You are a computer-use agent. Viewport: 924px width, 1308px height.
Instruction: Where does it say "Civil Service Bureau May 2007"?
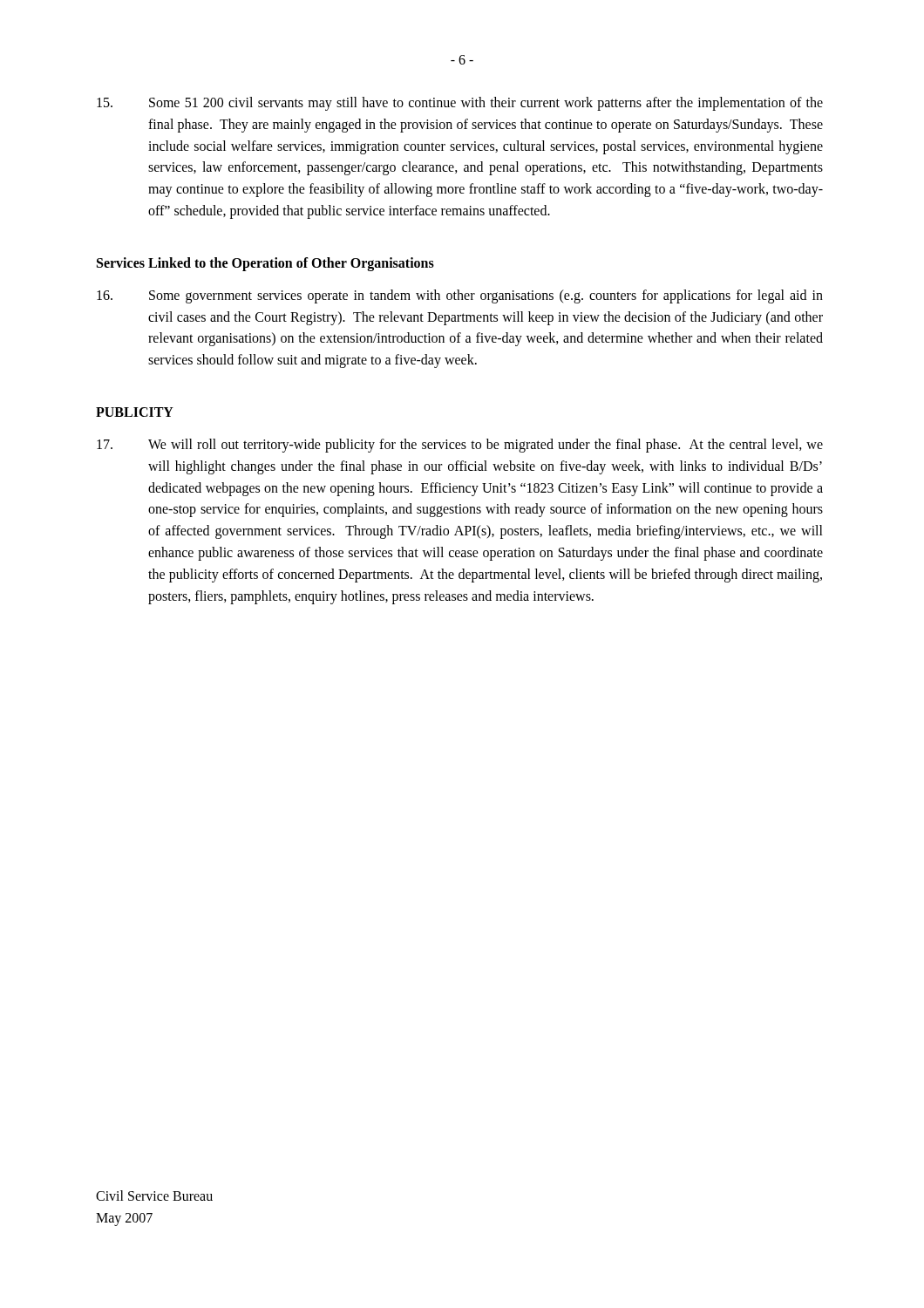154,1207
